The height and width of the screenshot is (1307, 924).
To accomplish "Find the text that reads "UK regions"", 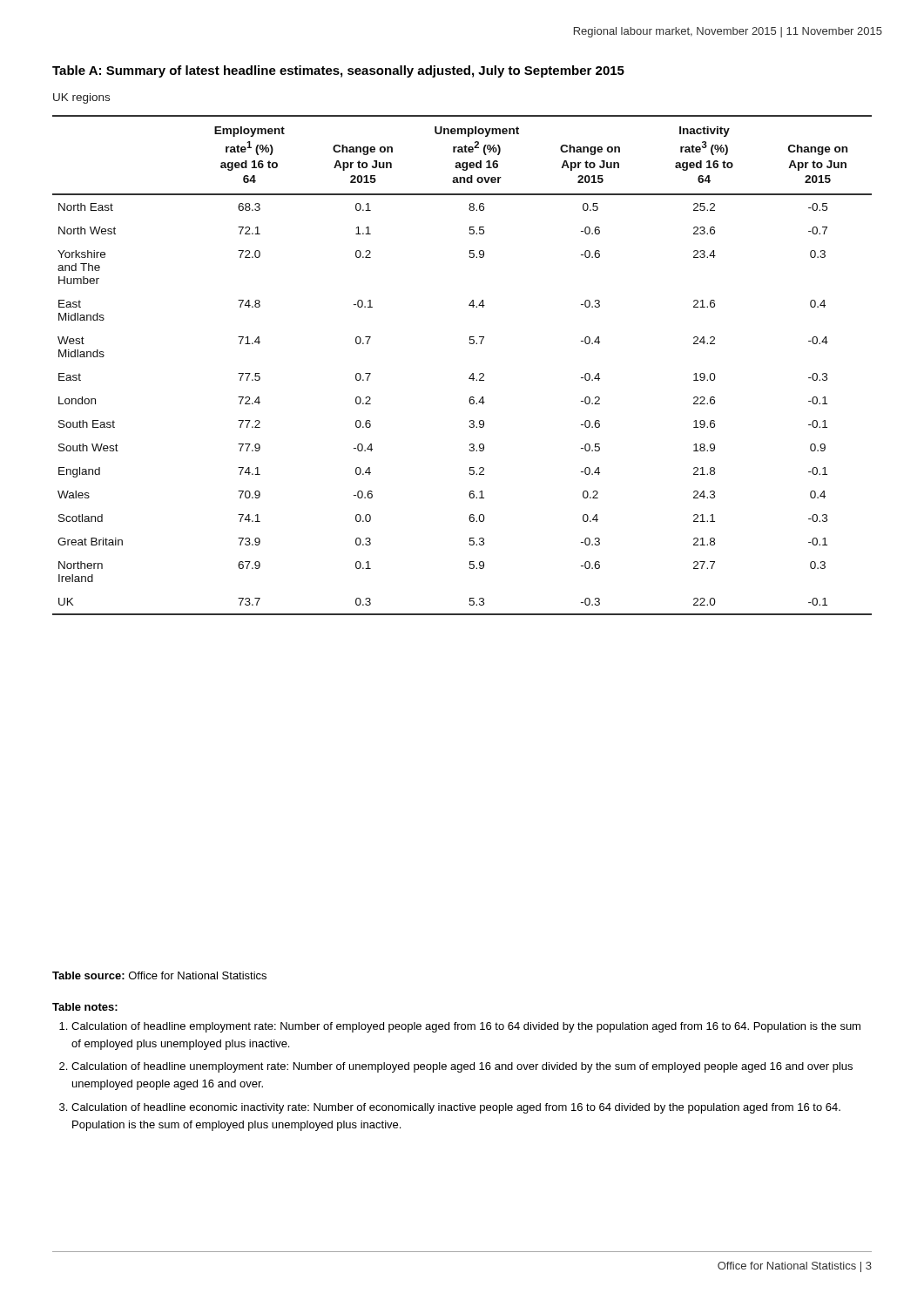I will click(81, 97).
